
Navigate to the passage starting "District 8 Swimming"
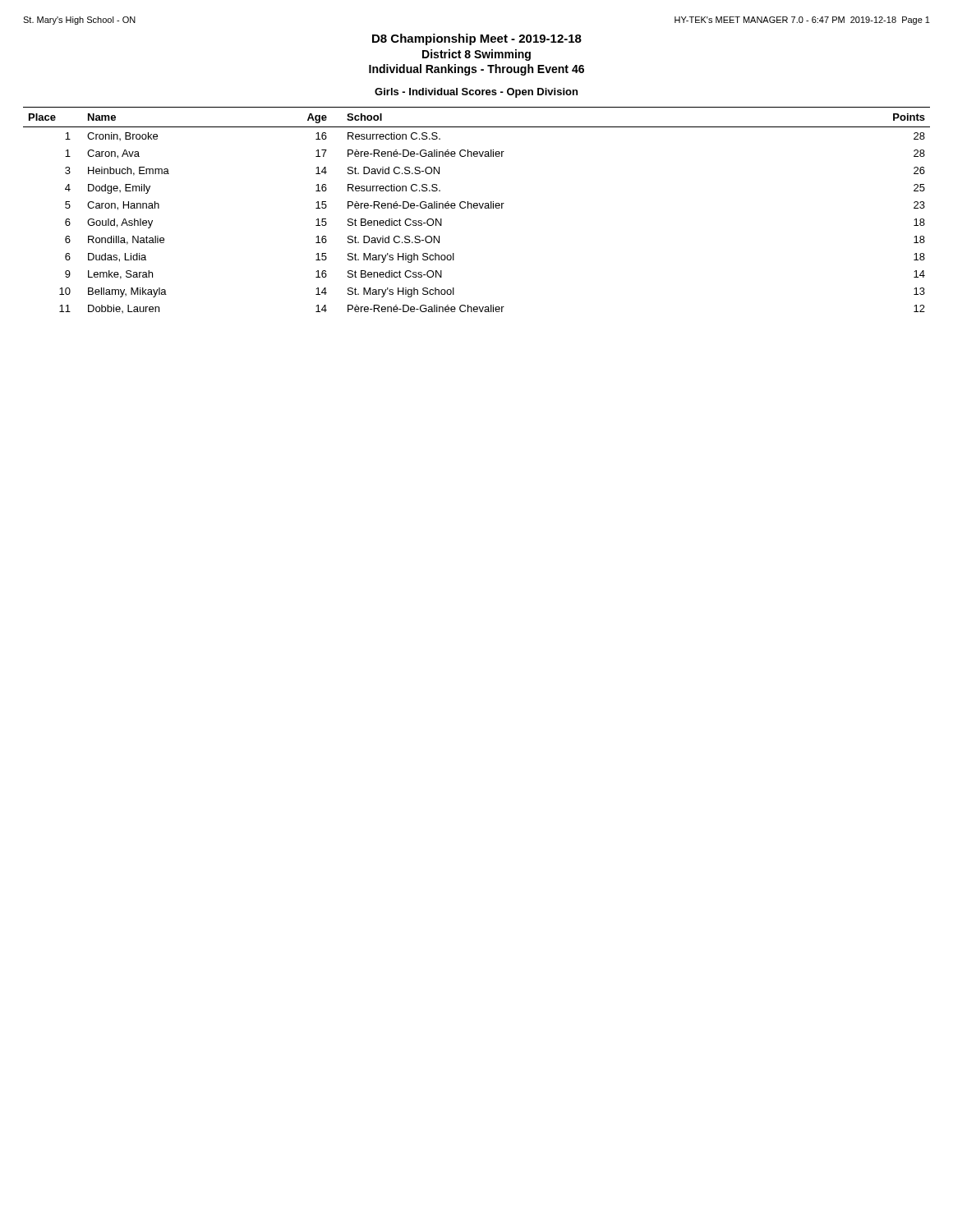pos(476,54)
